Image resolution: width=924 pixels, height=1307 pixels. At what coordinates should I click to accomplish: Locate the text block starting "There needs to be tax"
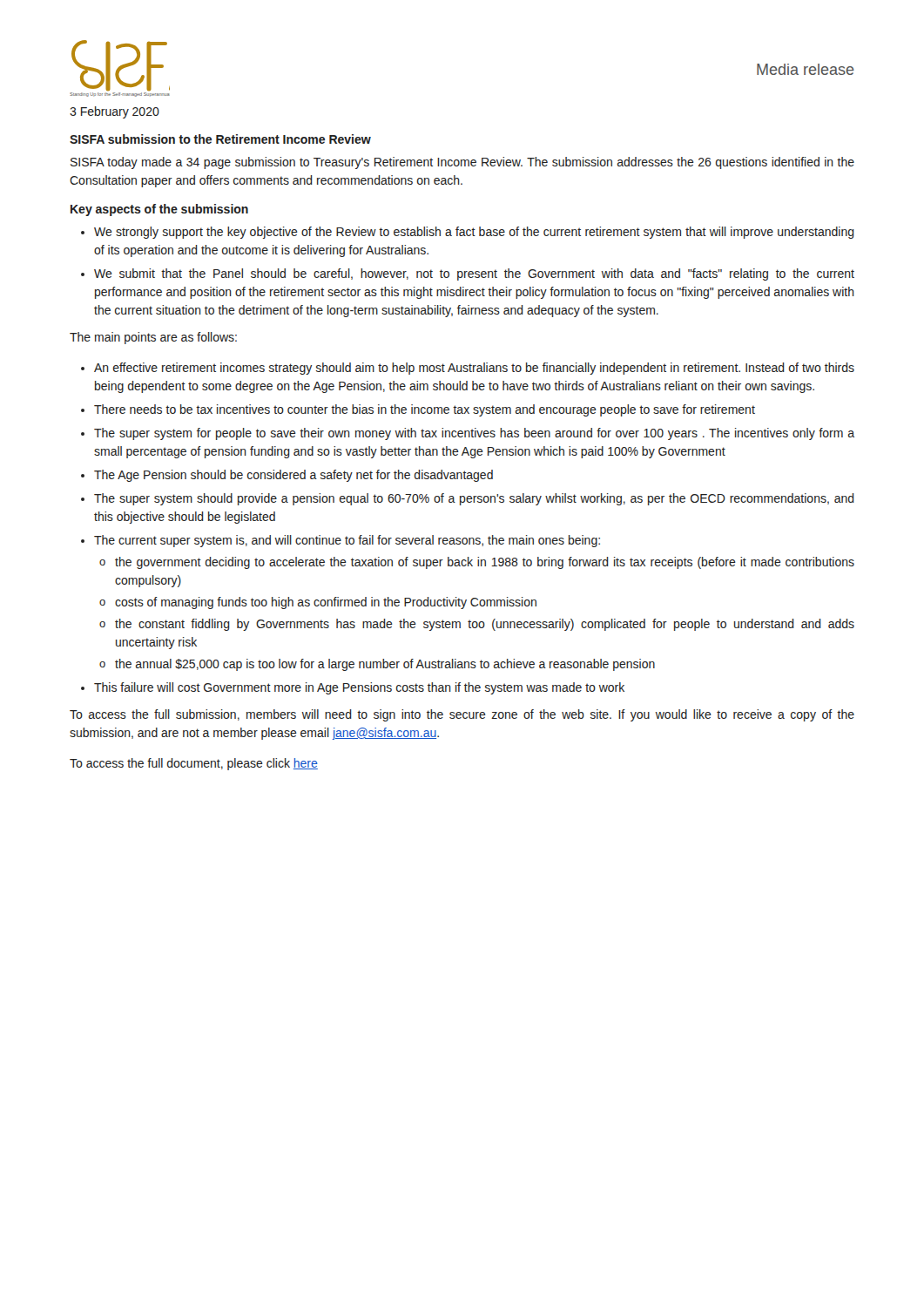click(x=424, y=410)
